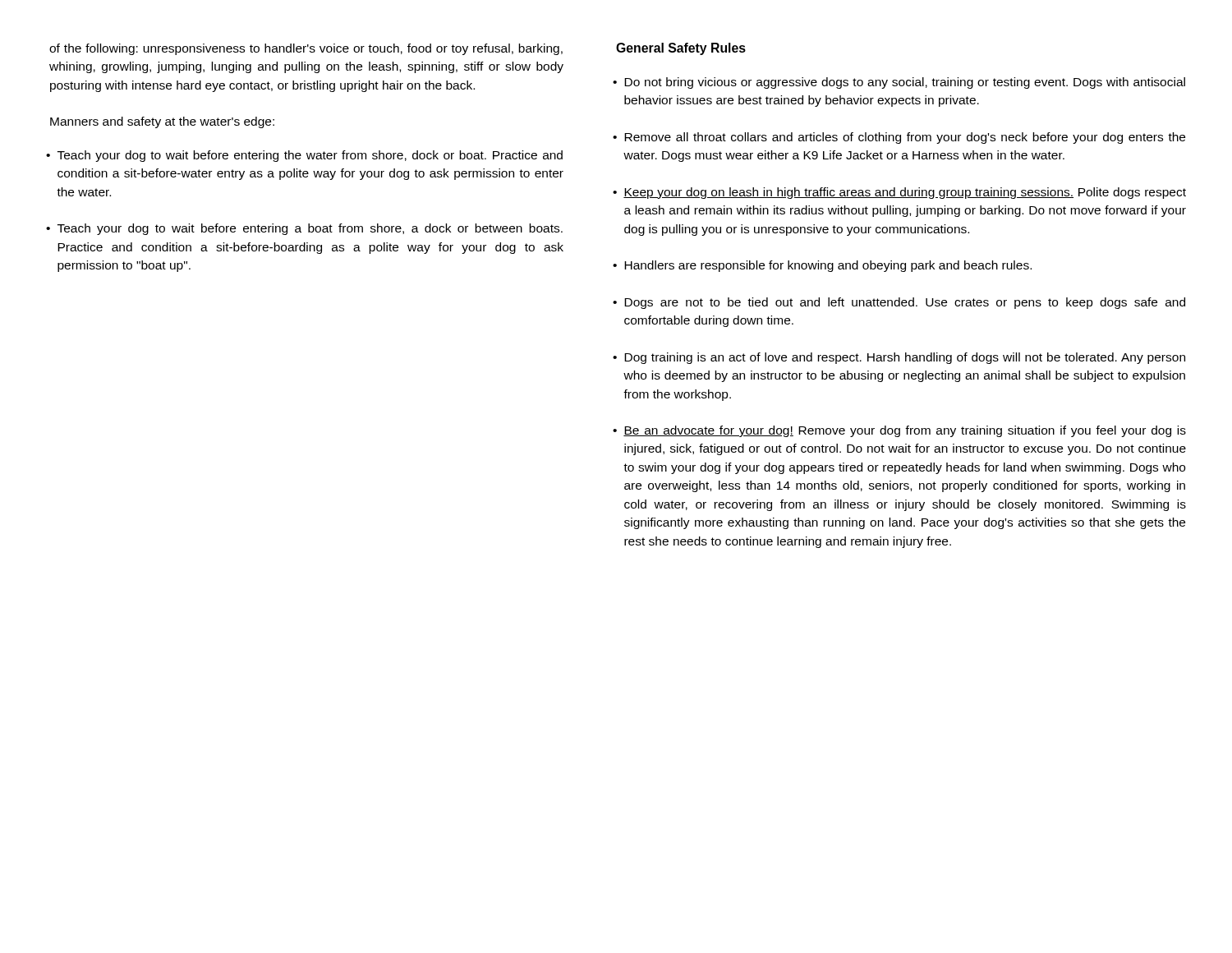1232x953 pixels.
Task: Select the section header with the text "General Safety Rules"
Action: pos(681,48)
